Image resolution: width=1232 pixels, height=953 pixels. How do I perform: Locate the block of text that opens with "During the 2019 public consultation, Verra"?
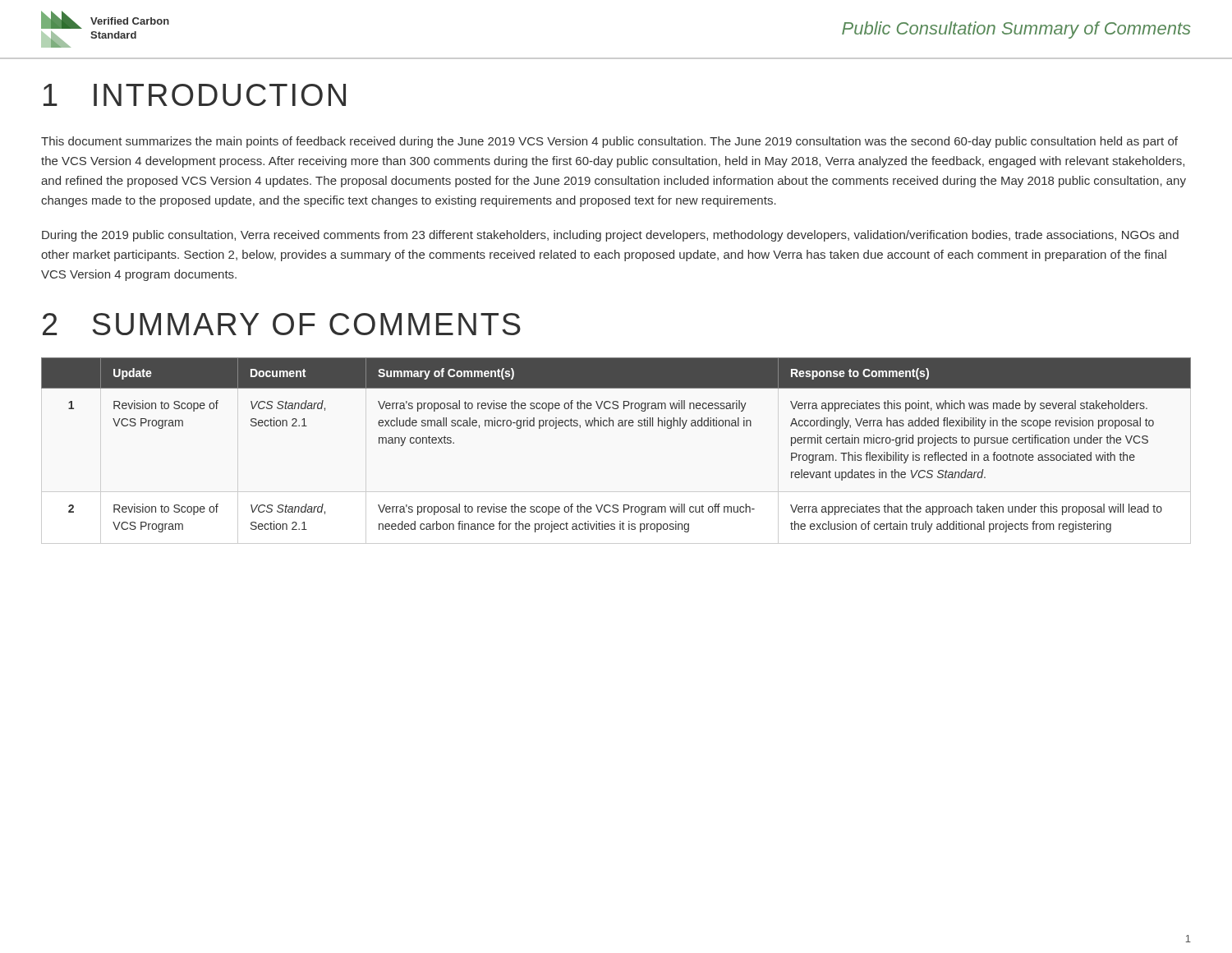click(x=610, y=254)
